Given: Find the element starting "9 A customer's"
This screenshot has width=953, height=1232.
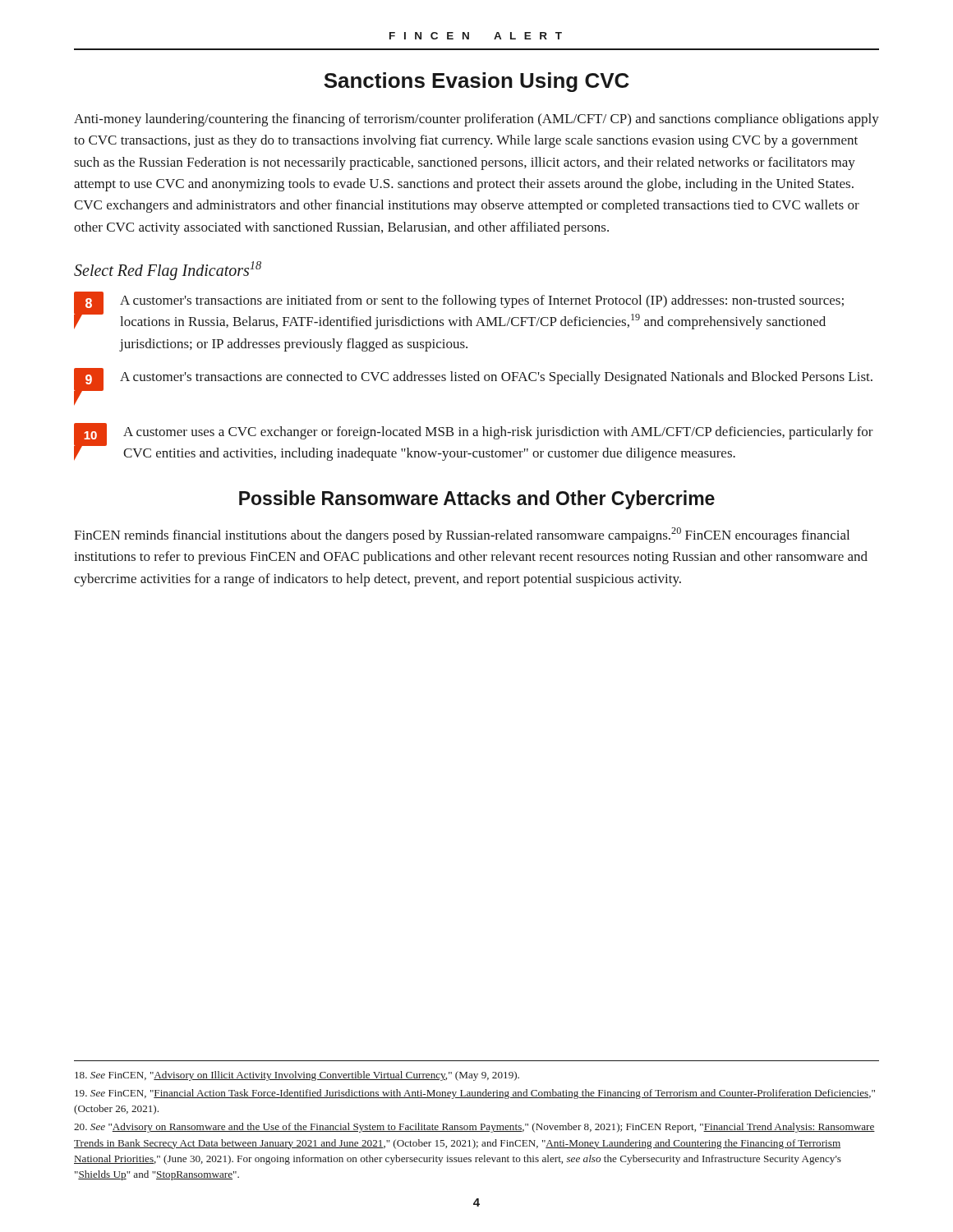Looking at the screenshot, I should pyautogui.click(x=476, y=388).
